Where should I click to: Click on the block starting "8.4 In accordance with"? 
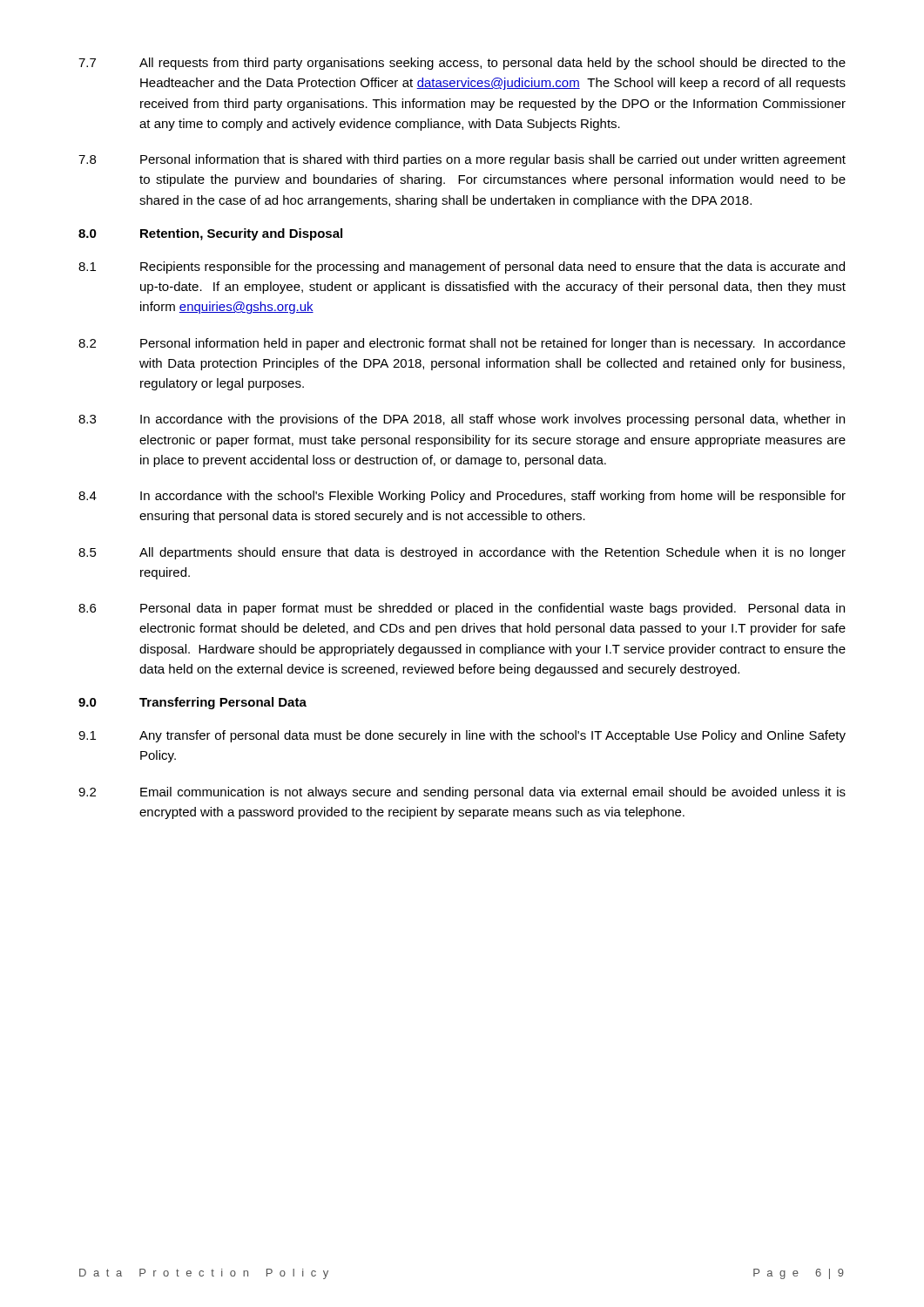point(462,506)
